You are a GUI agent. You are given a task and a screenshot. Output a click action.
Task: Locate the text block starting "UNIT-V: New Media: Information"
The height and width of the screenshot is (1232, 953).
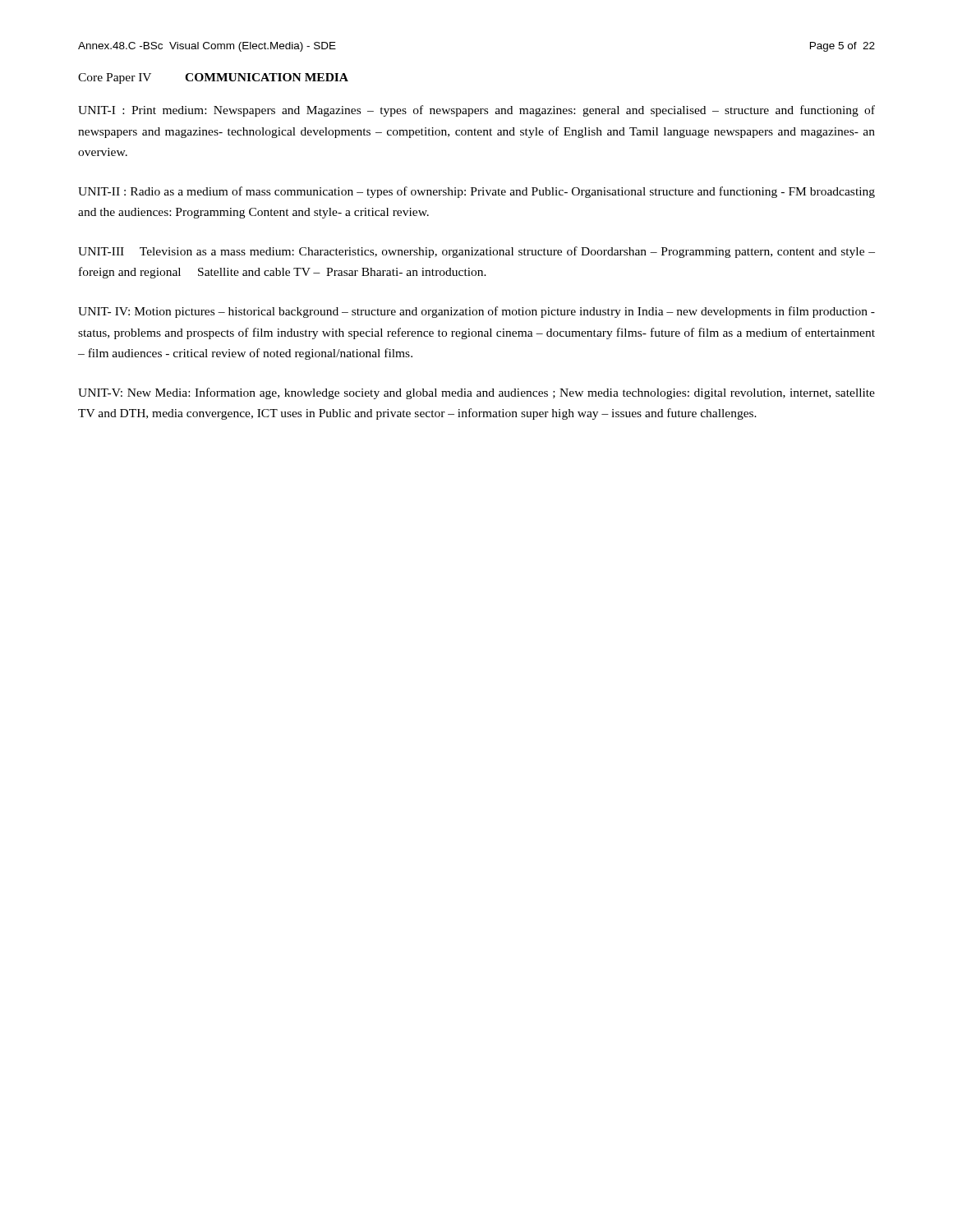coord(476,402)
